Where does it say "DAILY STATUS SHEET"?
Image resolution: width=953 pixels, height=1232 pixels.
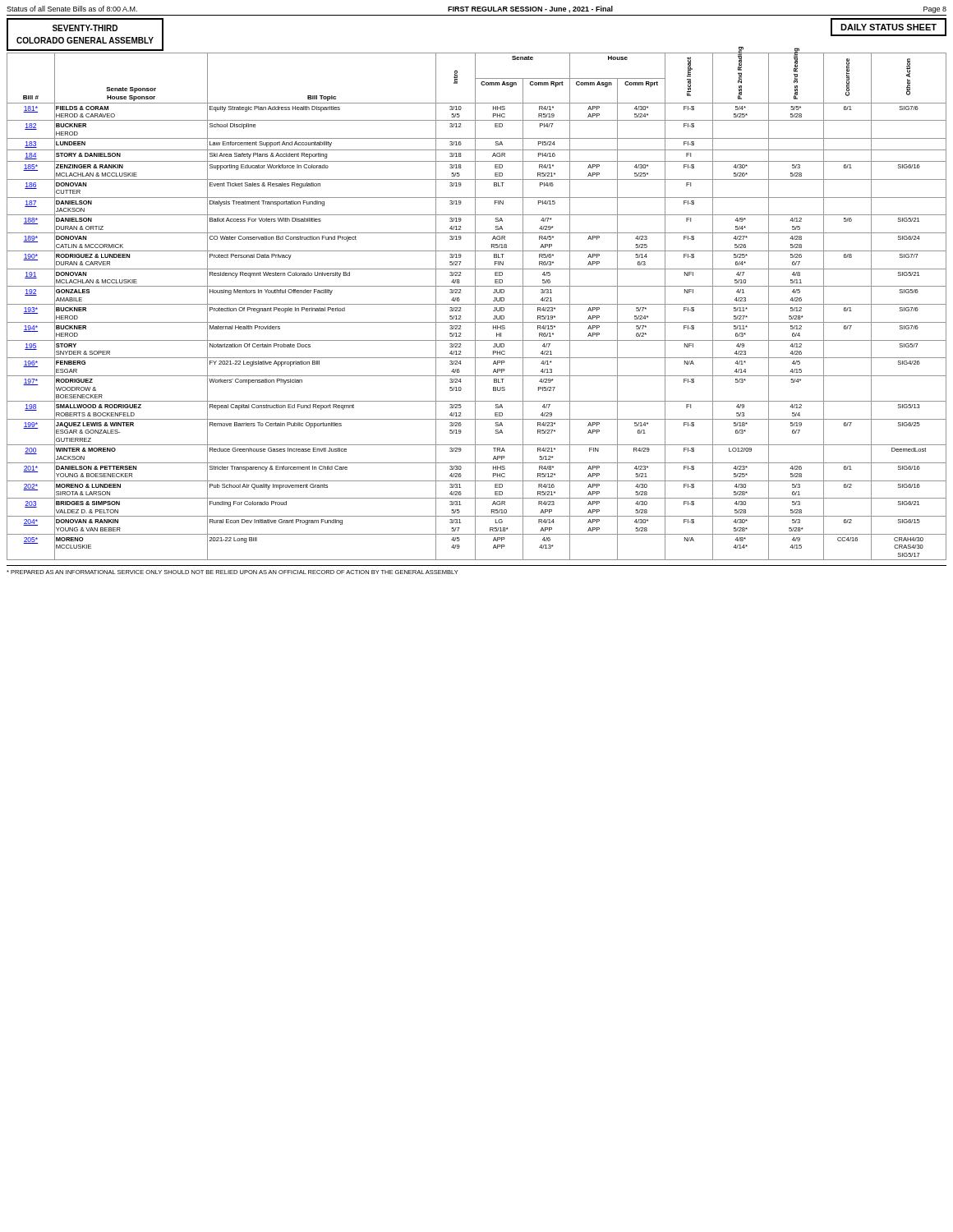coord(889,27)
